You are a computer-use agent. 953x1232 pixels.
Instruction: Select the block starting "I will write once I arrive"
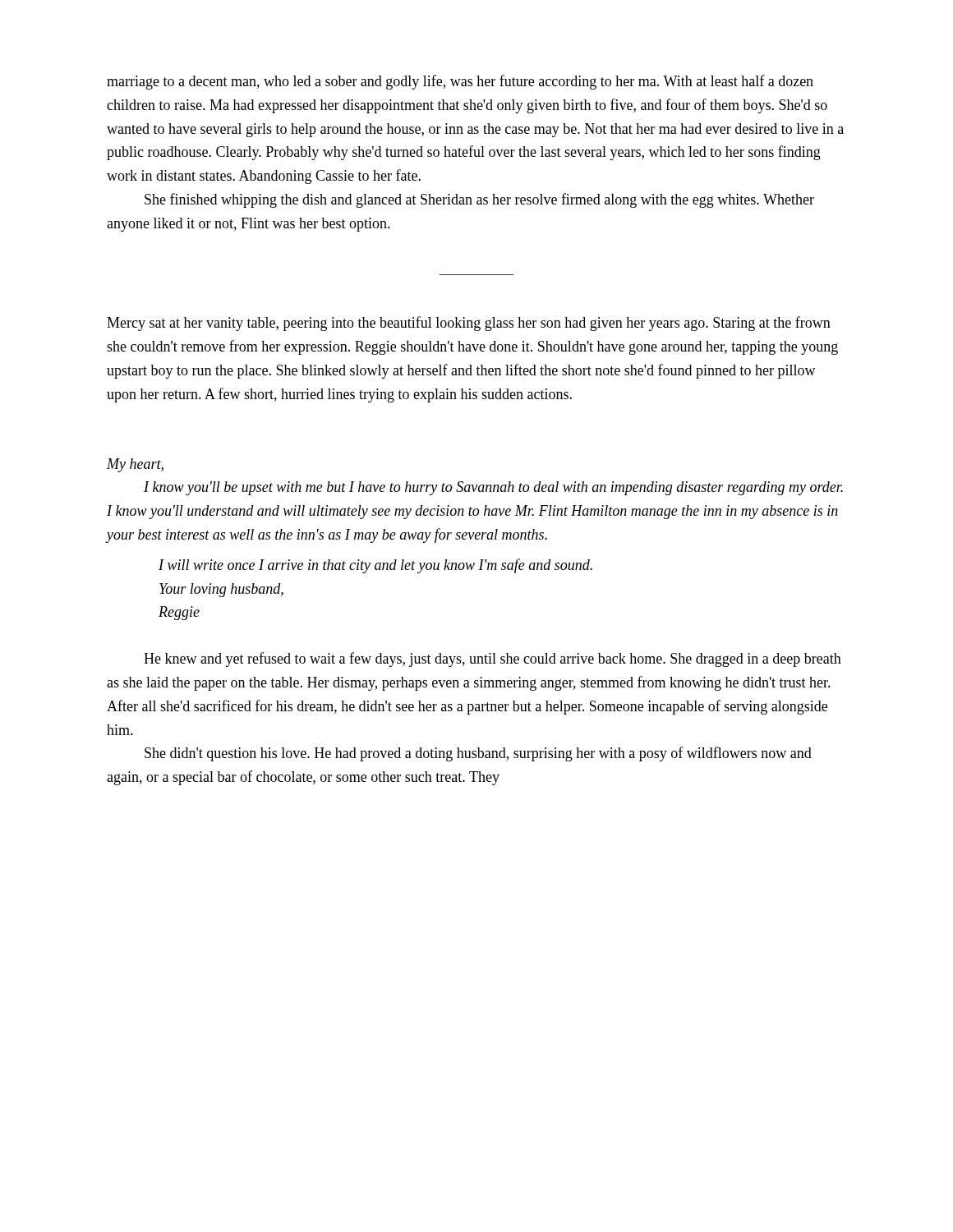[x=375, y=566]
